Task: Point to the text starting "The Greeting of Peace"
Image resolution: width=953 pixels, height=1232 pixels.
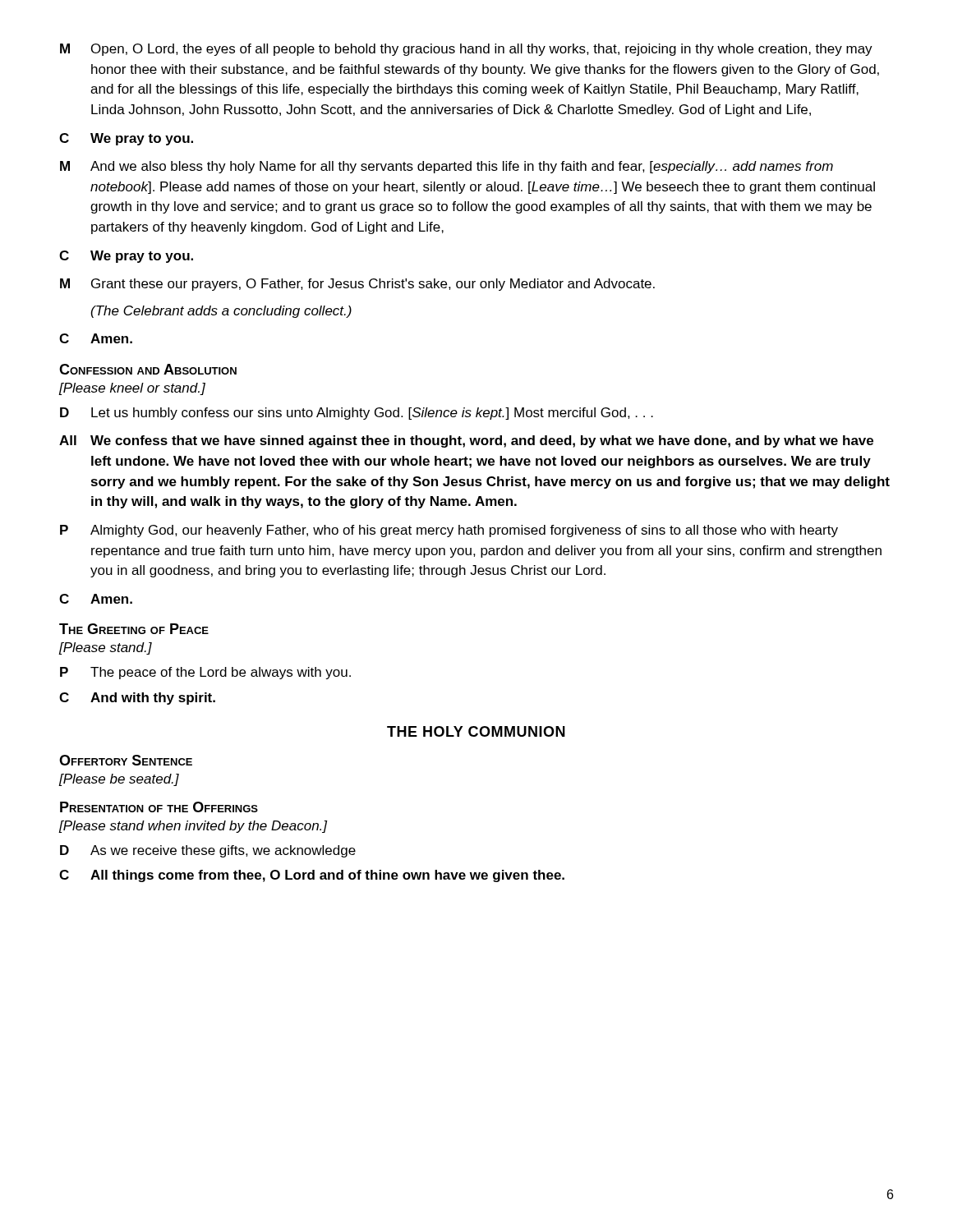Action: (x=134, y=629)
